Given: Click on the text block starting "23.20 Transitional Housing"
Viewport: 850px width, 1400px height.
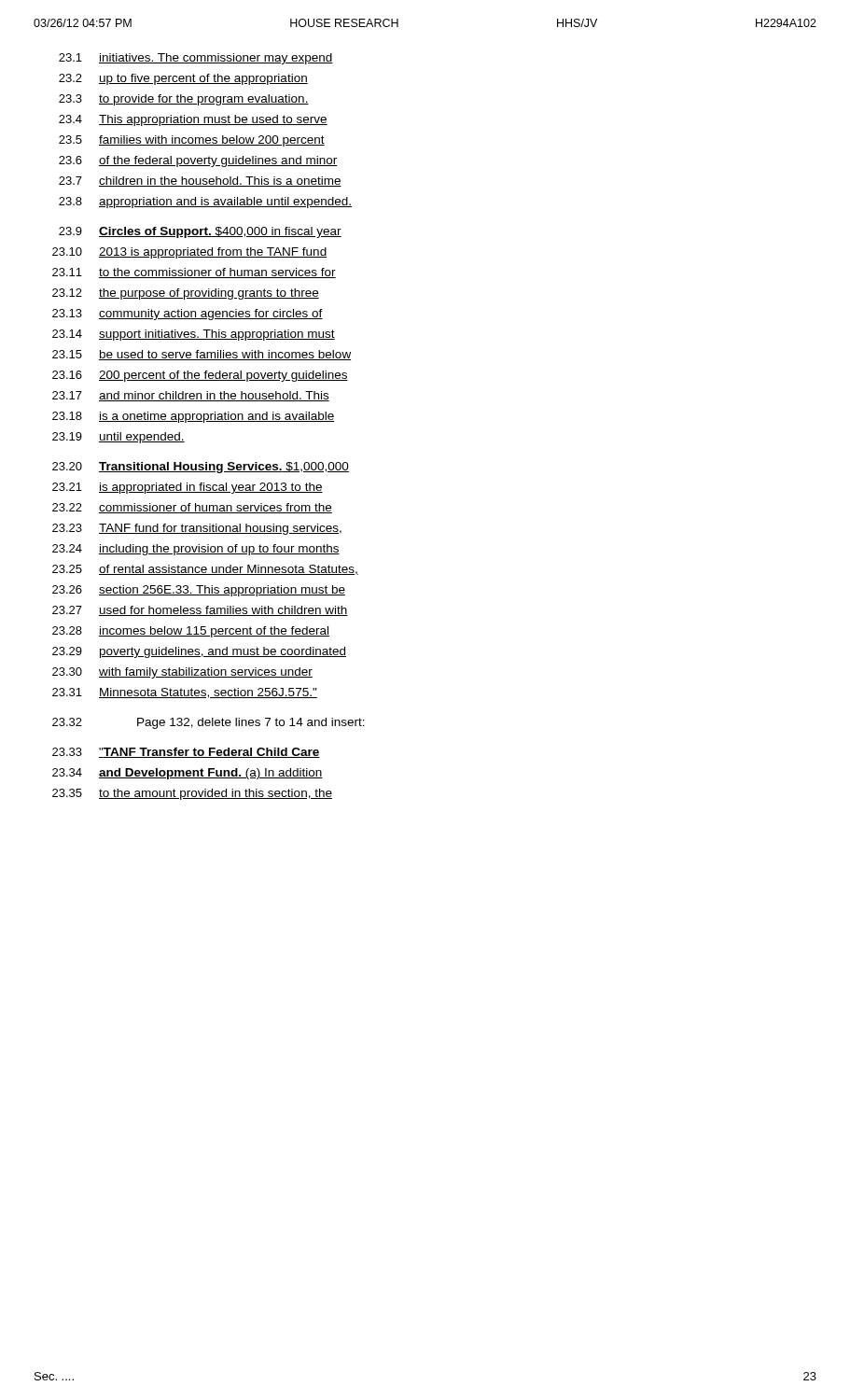Looking at the screenshot, I should pyautogui.click(x=201, y=468).
